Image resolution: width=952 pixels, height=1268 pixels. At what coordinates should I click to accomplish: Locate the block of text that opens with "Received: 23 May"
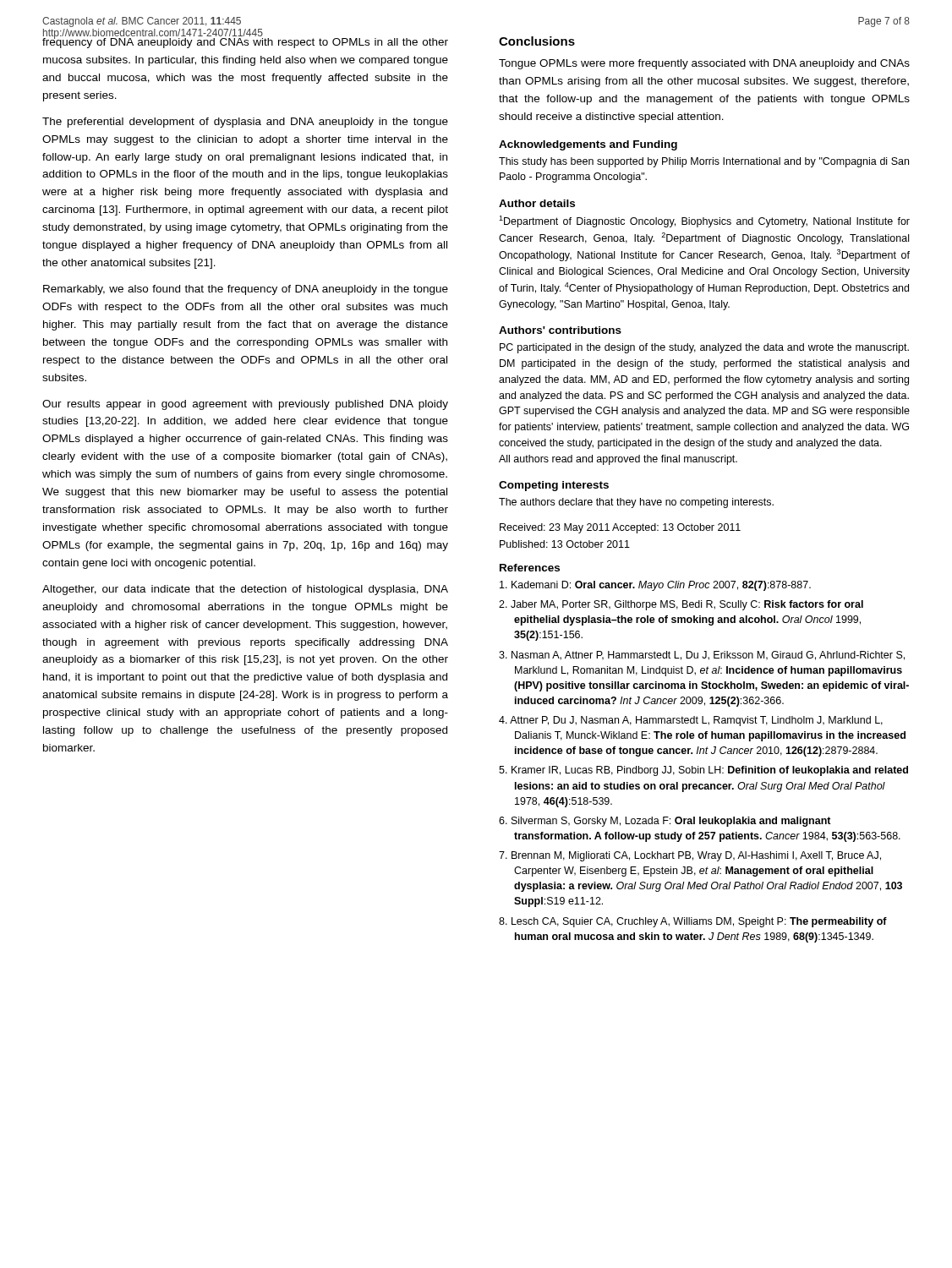704,536
